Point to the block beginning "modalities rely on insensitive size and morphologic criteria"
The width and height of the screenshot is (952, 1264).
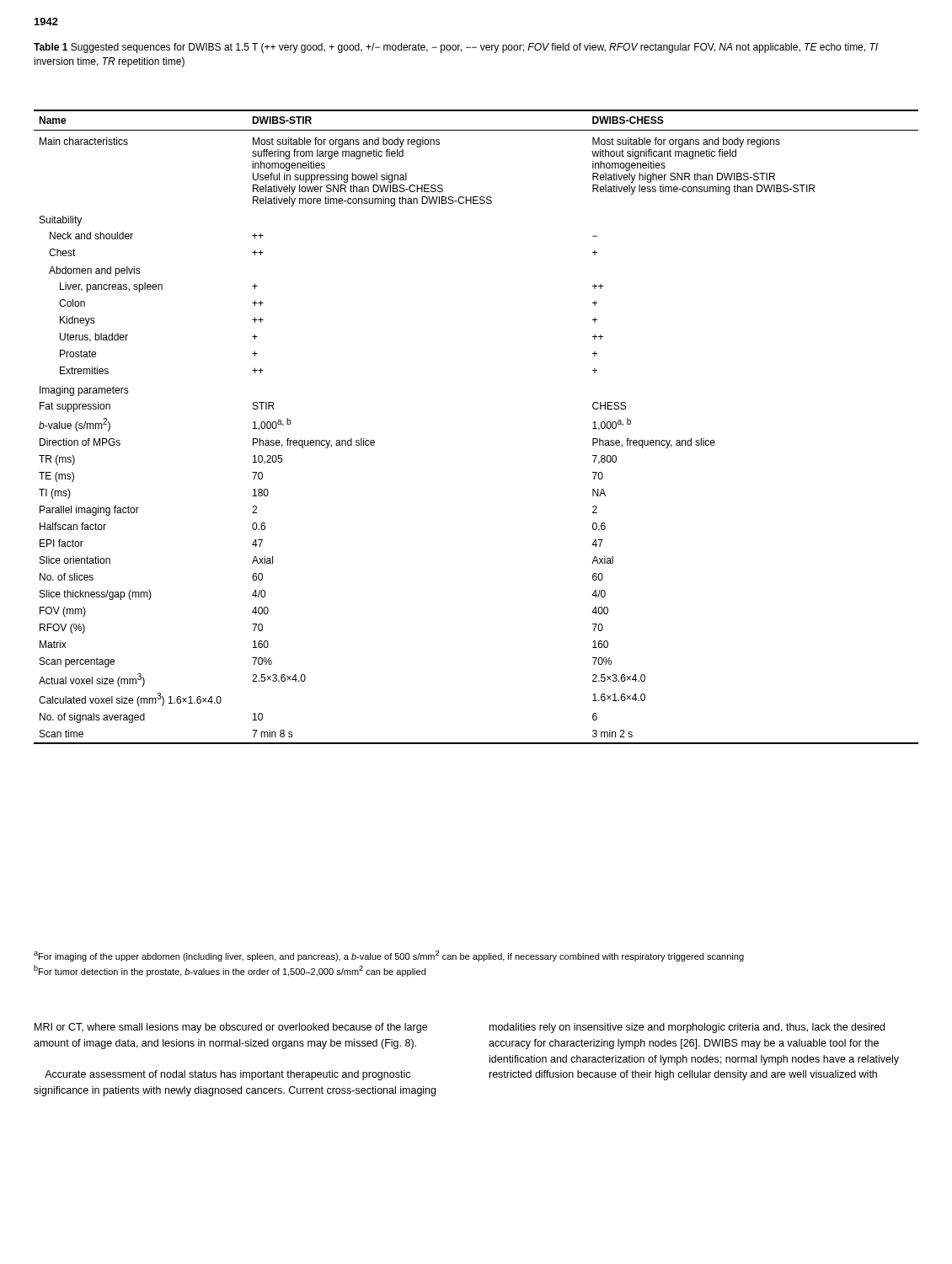point(694,1051)
